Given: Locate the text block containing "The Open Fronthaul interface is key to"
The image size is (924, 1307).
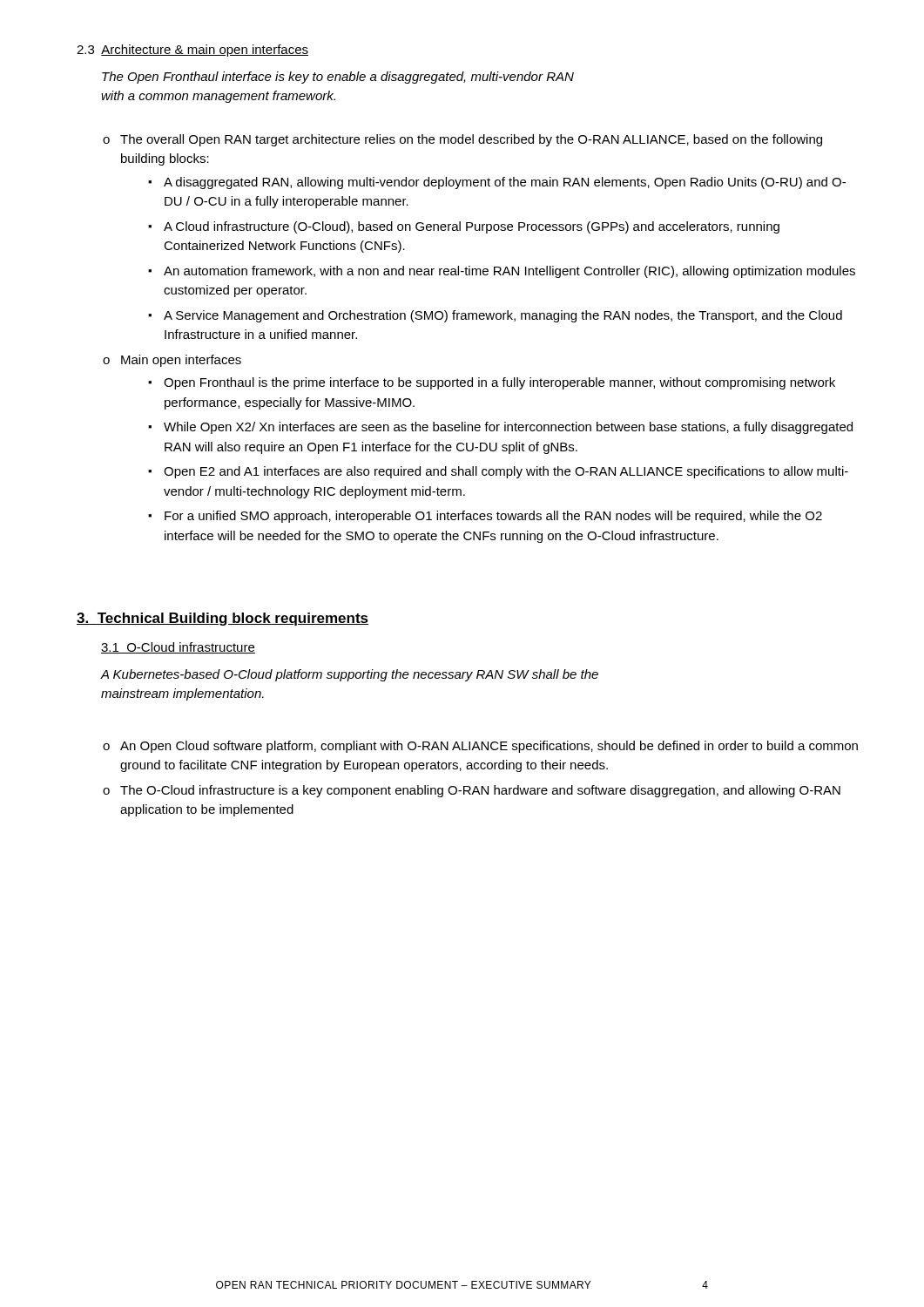Looking at the screenshot, I should coord(337,86).
